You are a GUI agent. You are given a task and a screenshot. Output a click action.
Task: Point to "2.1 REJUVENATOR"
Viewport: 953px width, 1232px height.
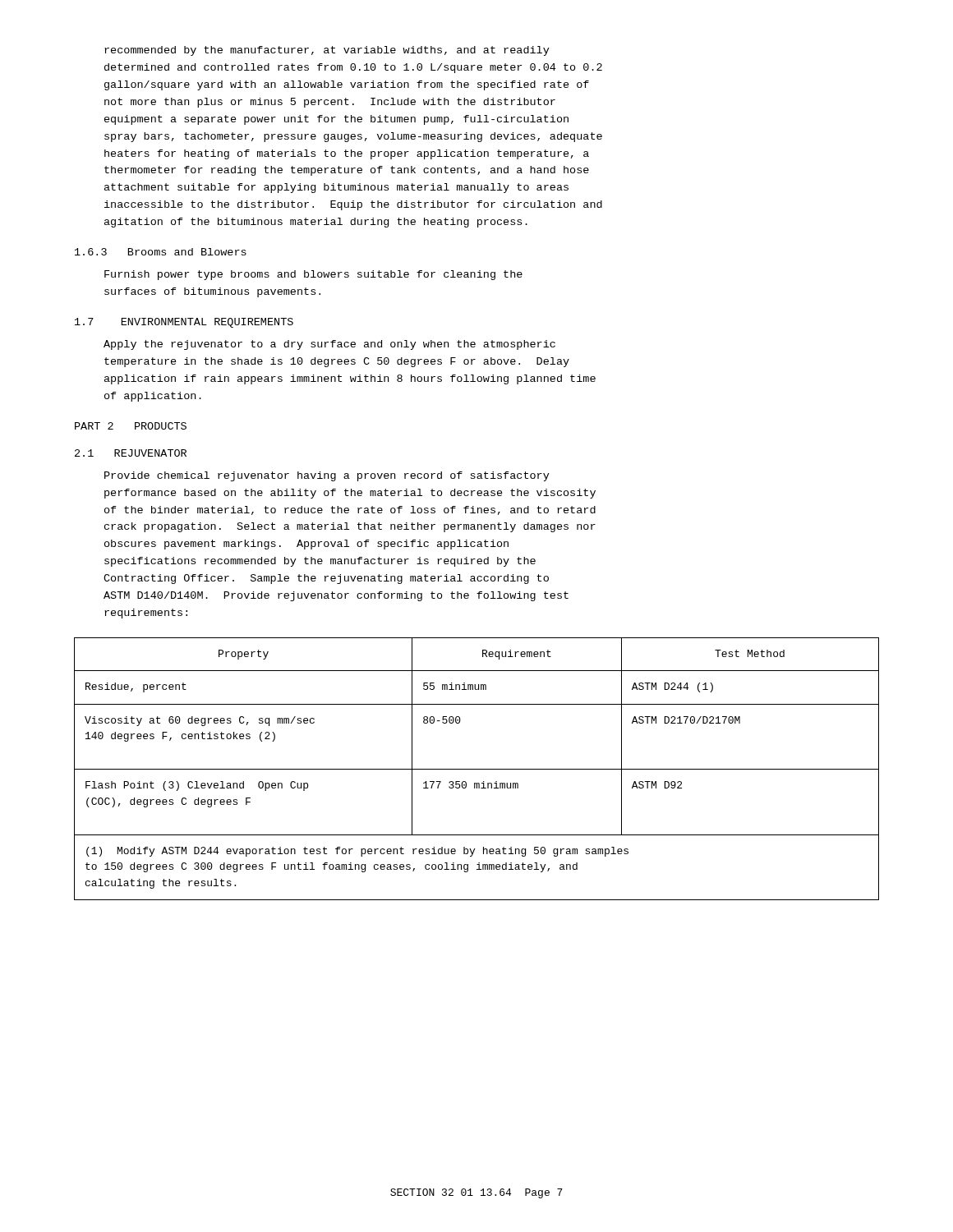pyautogui.click(x=131, y=453)
